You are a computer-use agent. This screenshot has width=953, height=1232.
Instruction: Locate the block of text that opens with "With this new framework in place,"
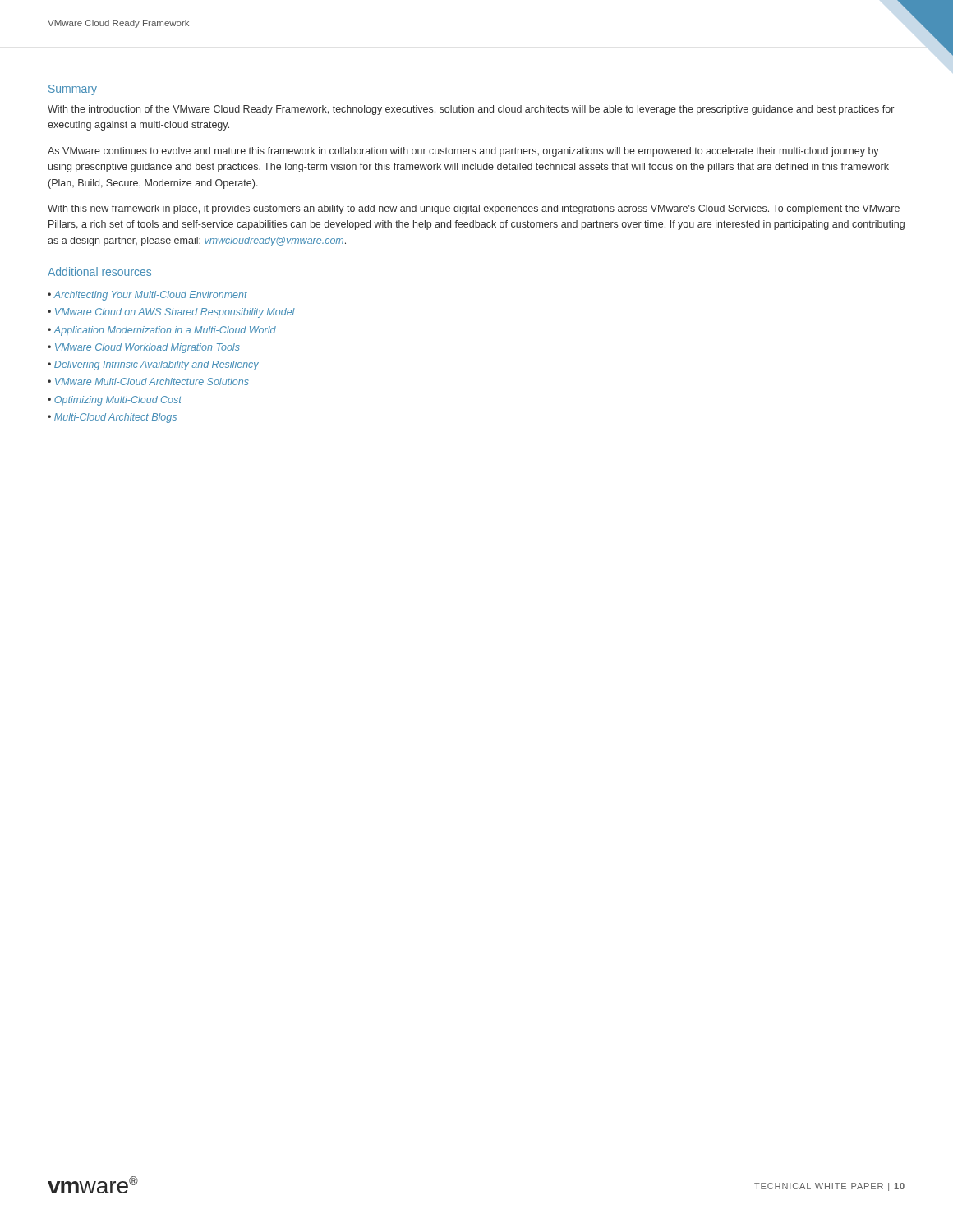pyautogui.click(x=476, y=224)
